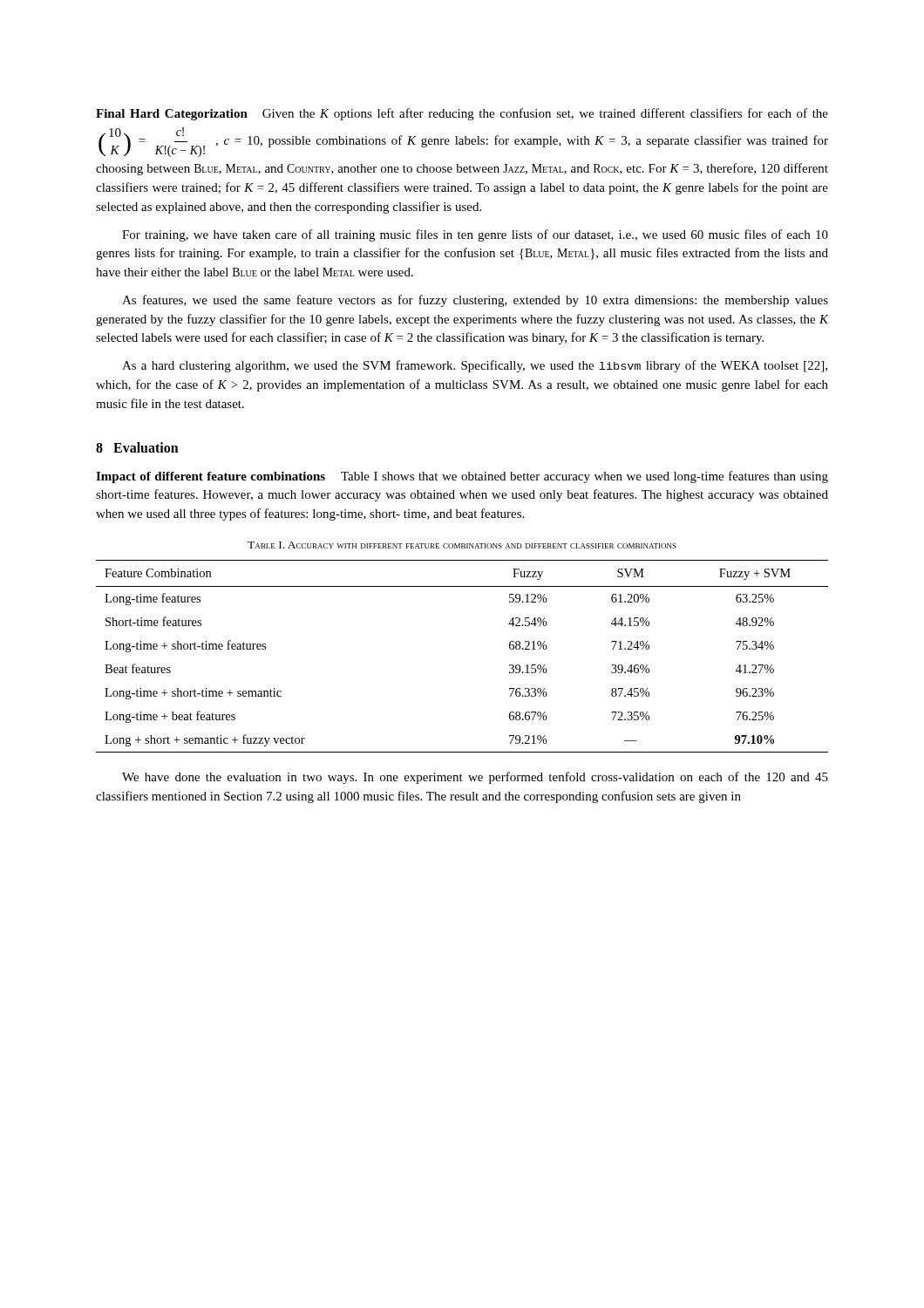Click a table
This screenshot has width=924, height=1308.
(x=462, y=656)
